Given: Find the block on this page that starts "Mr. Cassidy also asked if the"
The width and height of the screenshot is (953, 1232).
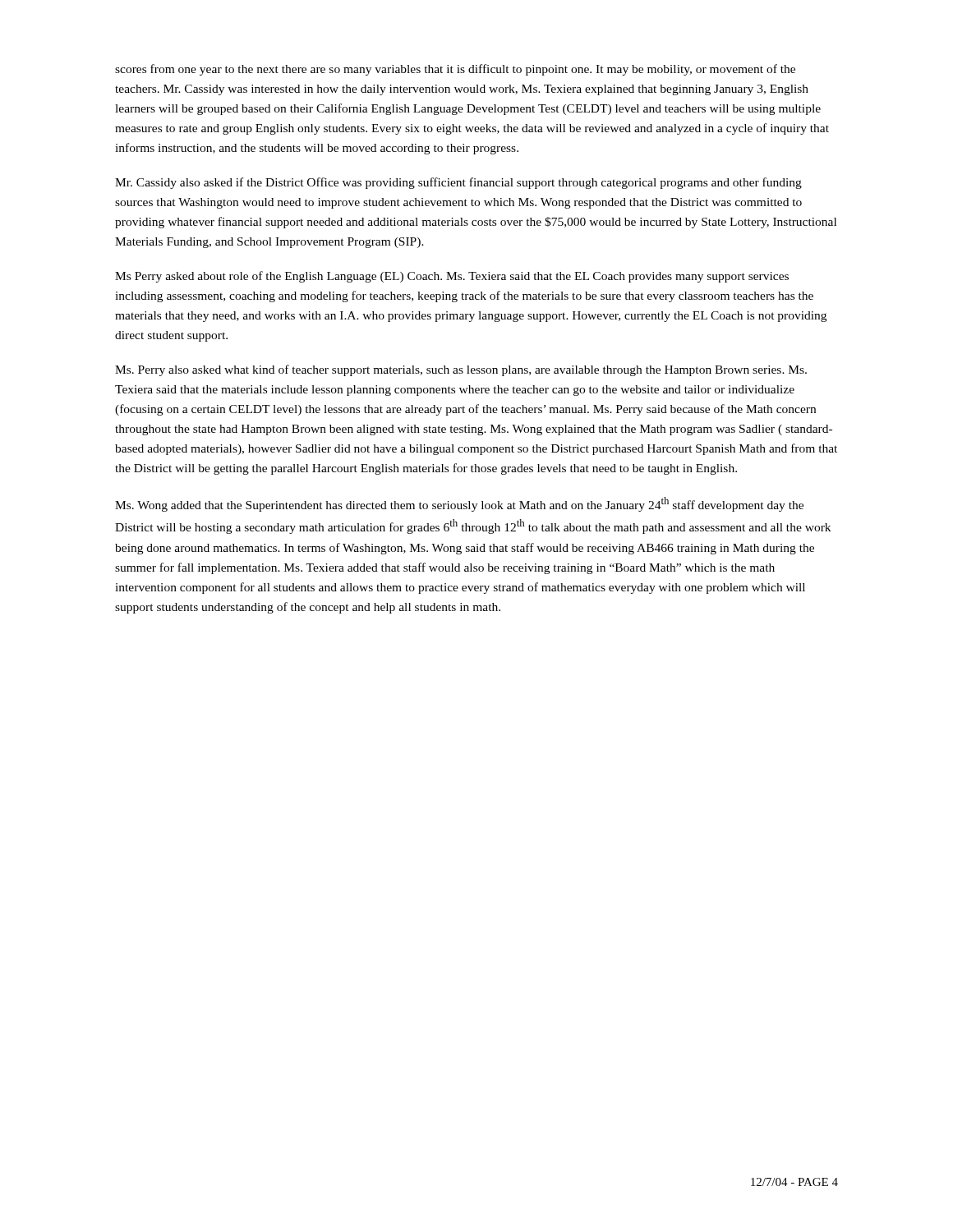Looking at the screenshot, I should (x=476, y=212).
